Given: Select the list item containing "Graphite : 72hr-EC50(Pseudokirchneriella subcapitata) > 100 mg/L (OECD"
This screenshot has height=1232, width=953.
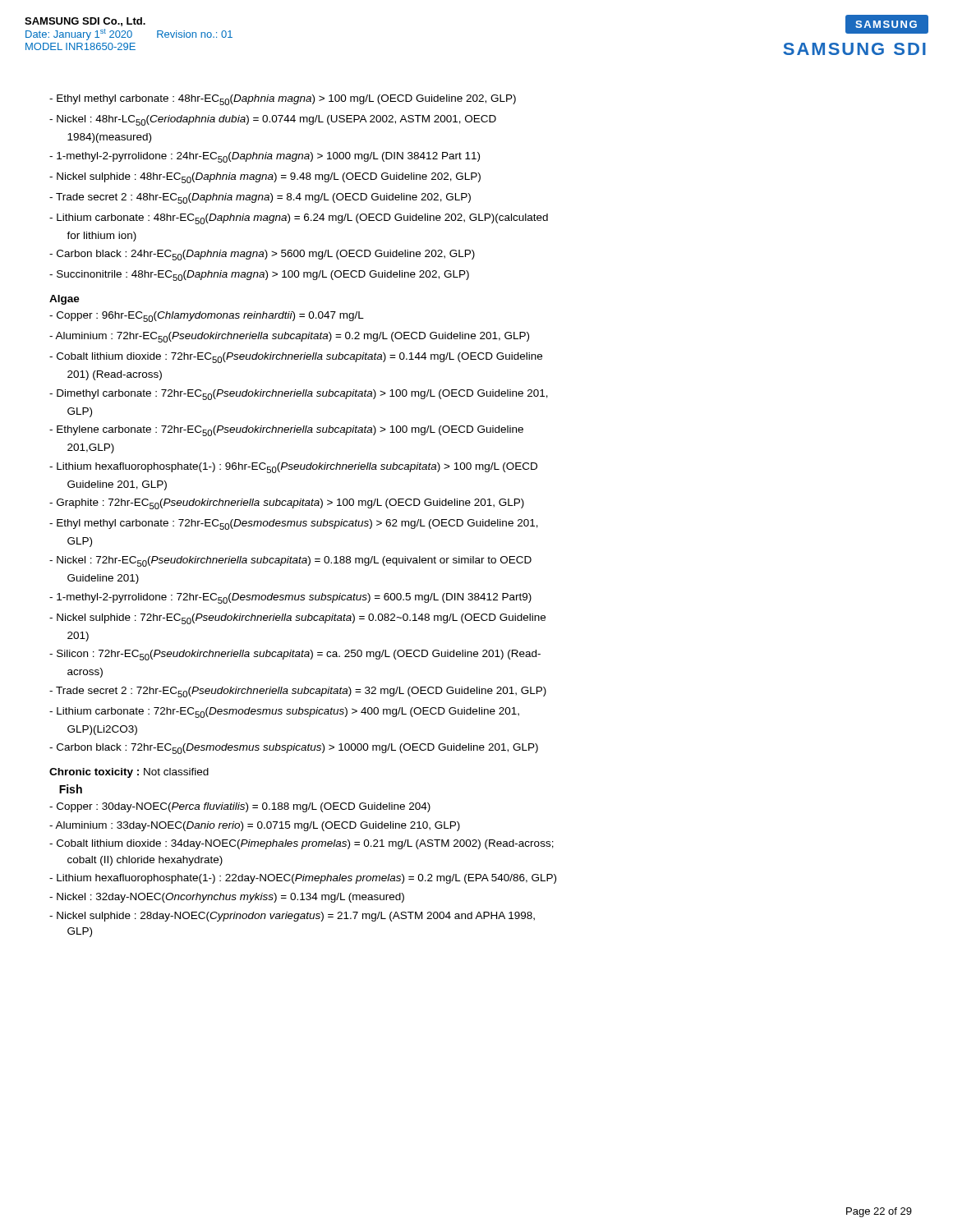Looking at the screenshot, I should click(x=481, y=504).
